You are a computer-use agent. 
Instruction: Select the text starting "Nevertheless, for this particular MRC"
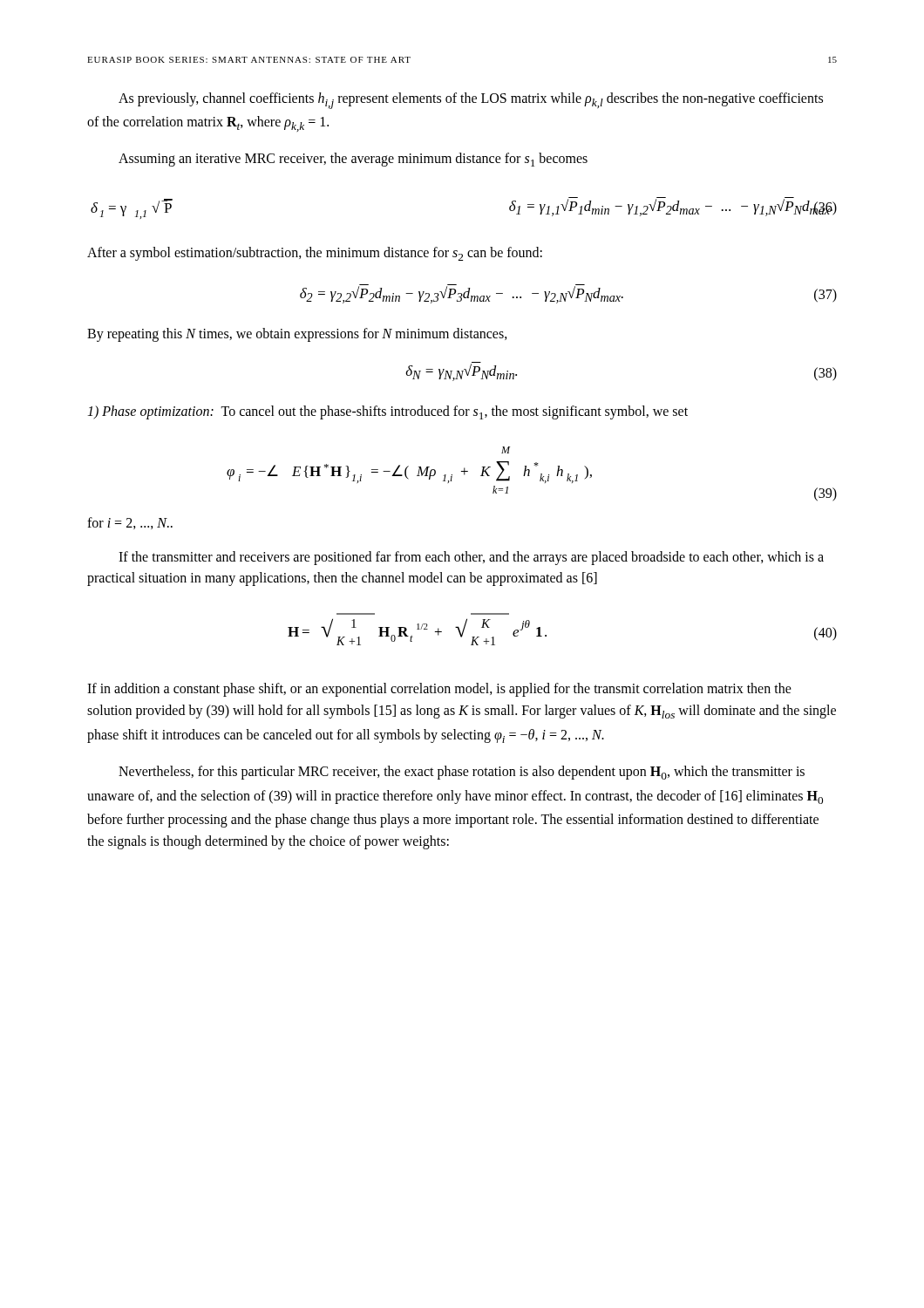point(462,807)
